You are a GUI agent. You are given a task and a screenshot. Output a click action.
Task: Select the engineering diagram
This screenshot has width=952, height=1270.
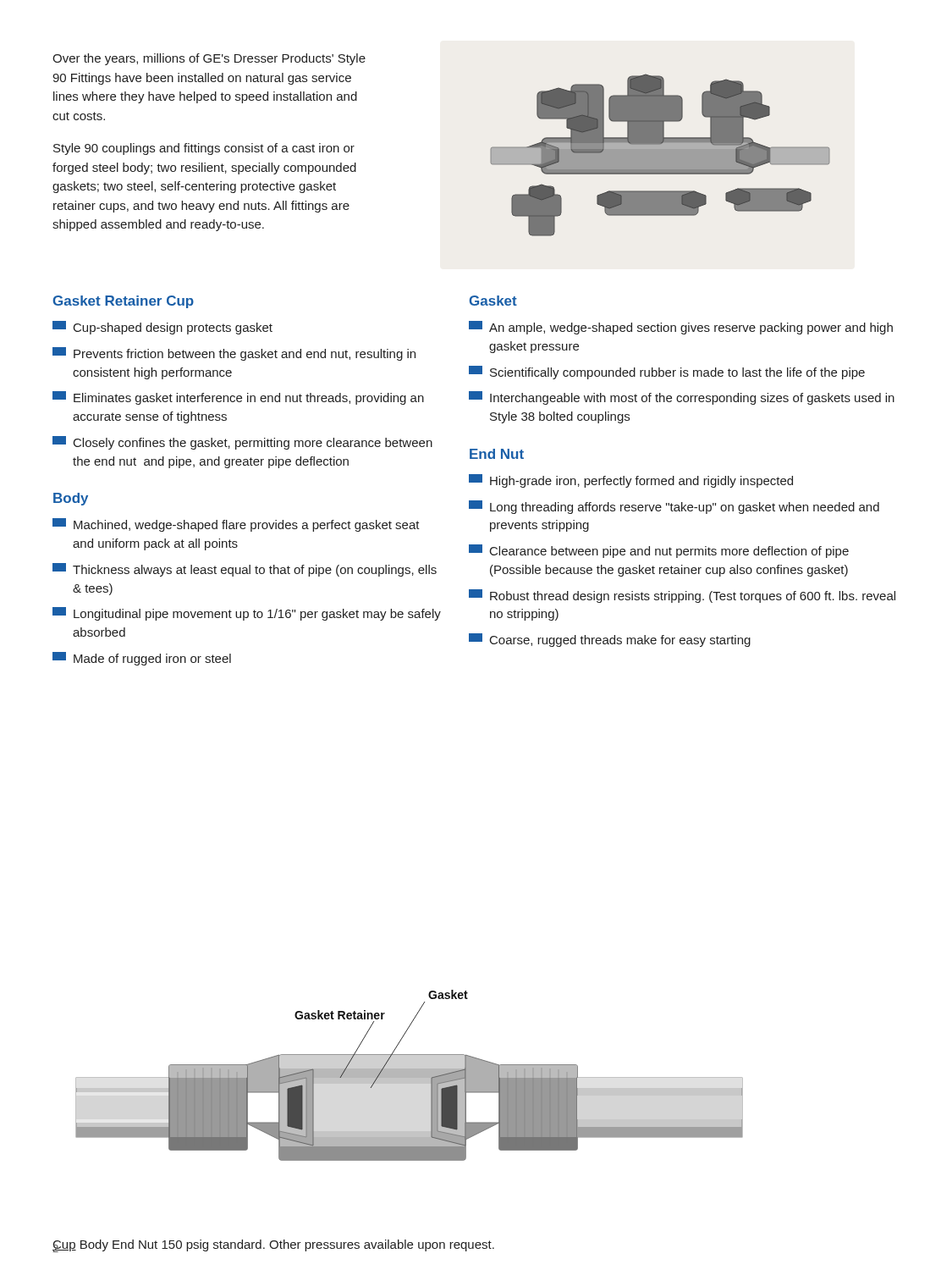tap(476, 1090)
